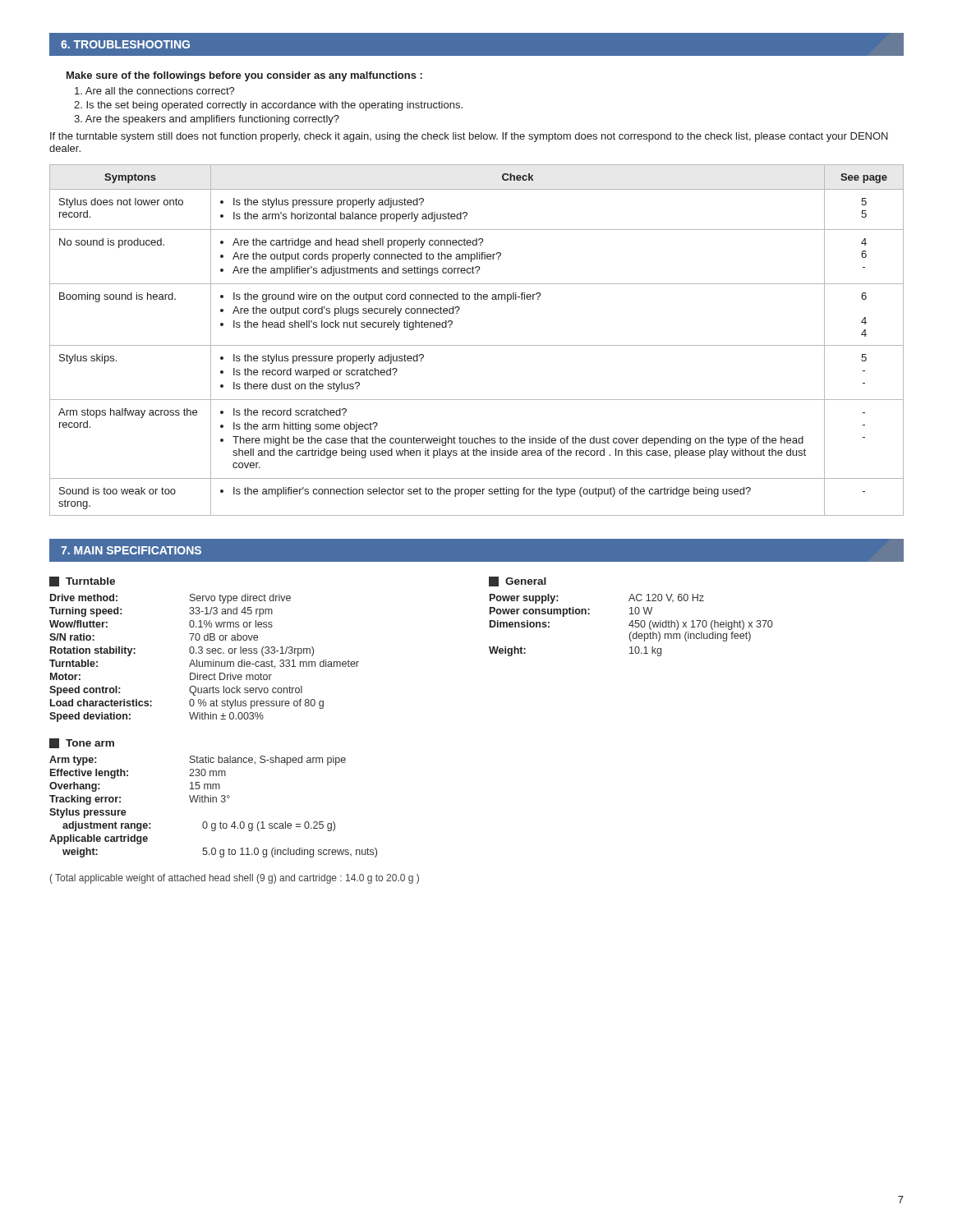Select the table that reads "Is the ground wire on"
Viewport: 953px width, 1232px height.
(476, 340)
